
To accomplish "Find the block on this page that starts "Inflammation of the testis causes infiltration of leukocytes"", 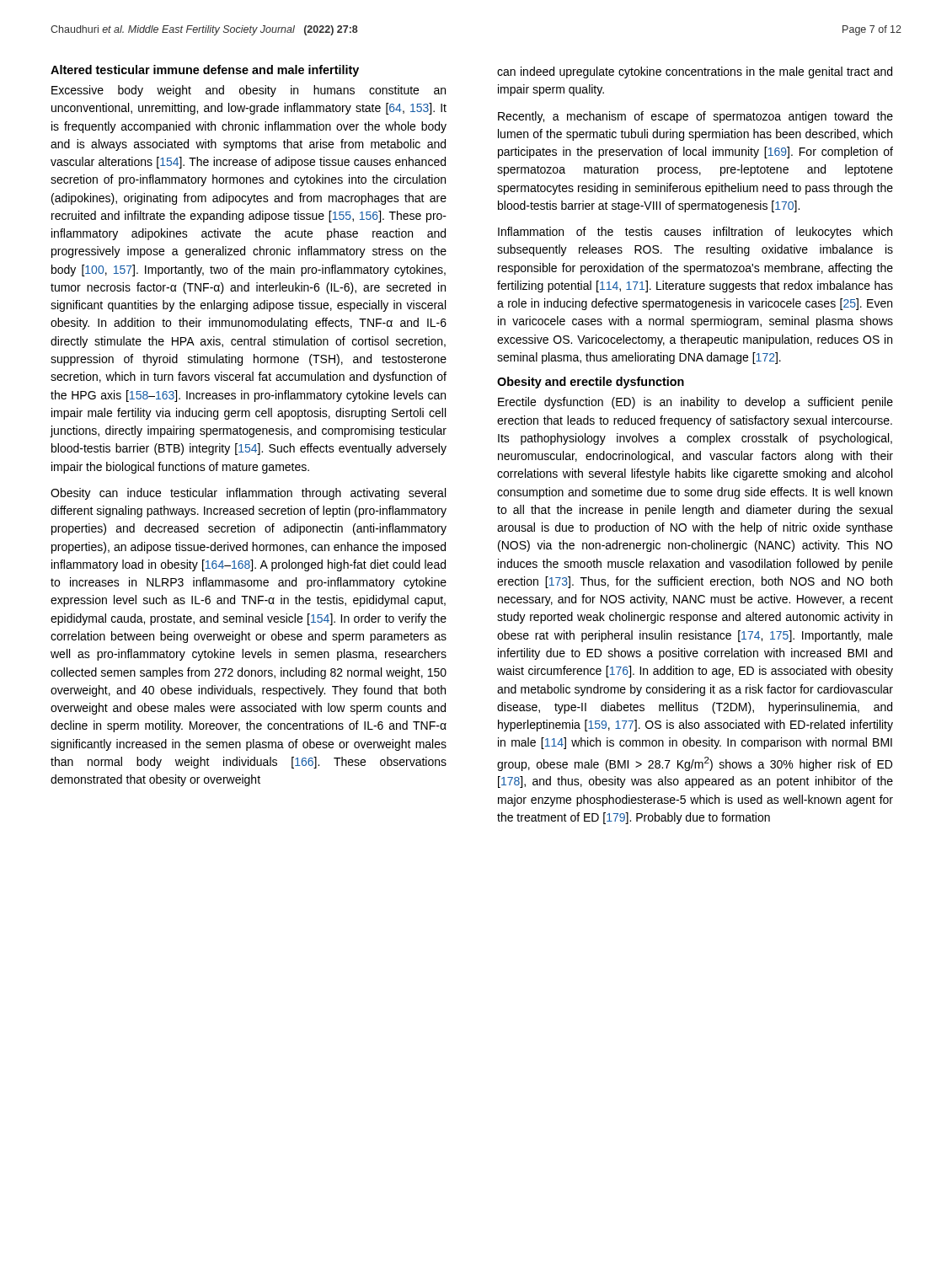I will (x=695, y=295).
